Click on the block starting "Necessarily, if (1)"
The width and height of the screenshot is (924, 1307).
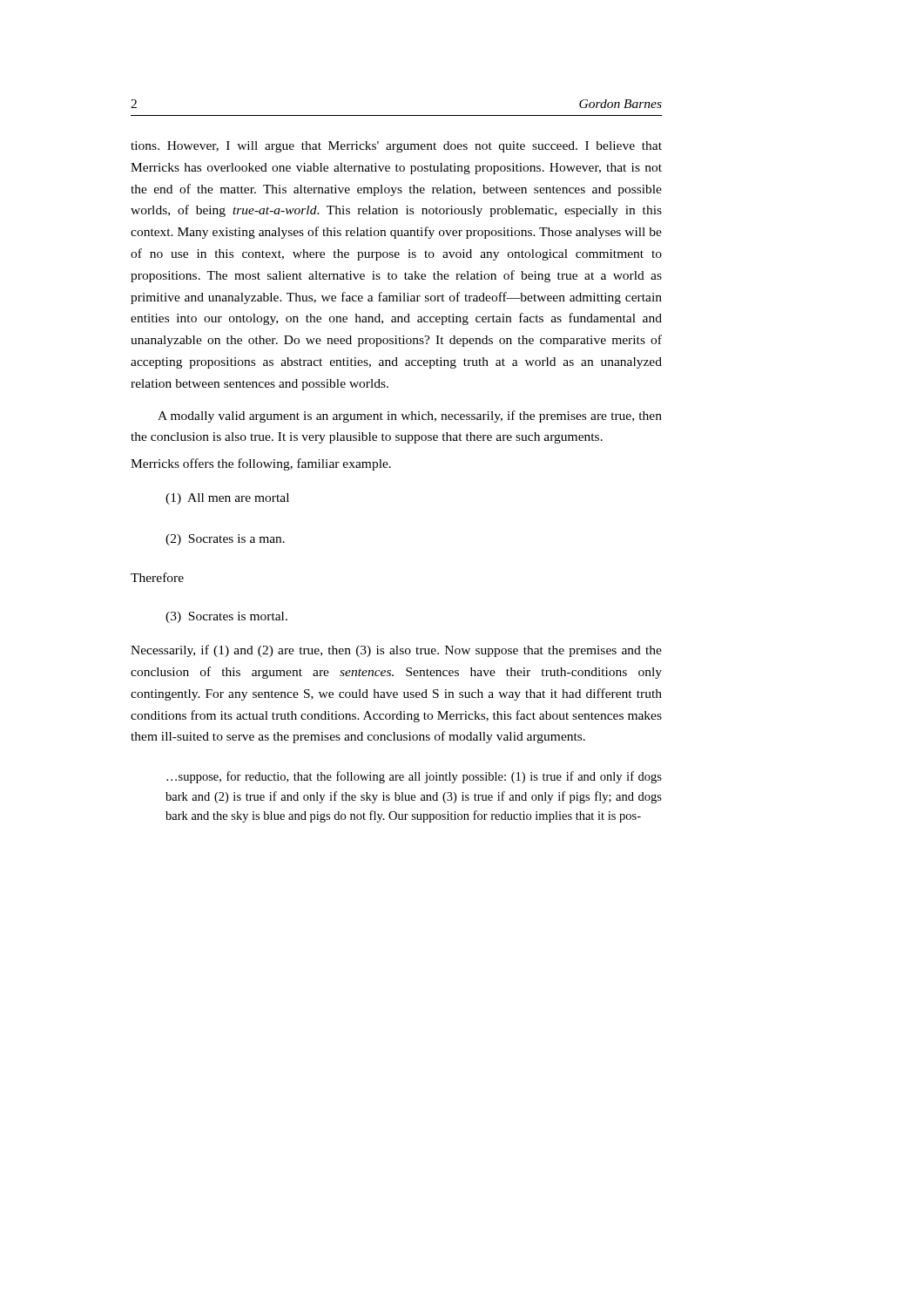click(x=396, y=693)
